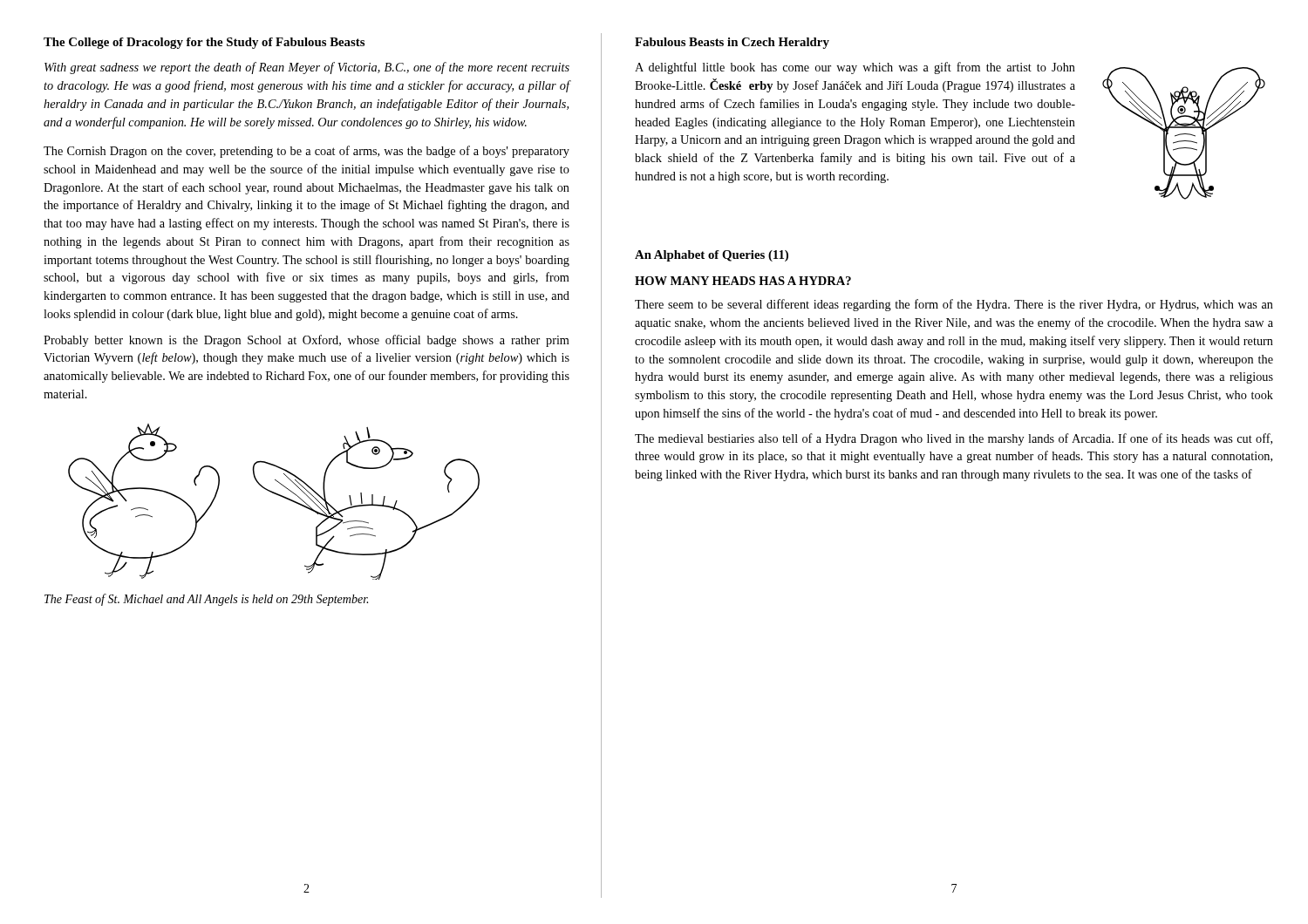Select the element starting "Fabulous Beasts in Czech"
This screenshot has width=1308, height=924.
coord(732,42)
